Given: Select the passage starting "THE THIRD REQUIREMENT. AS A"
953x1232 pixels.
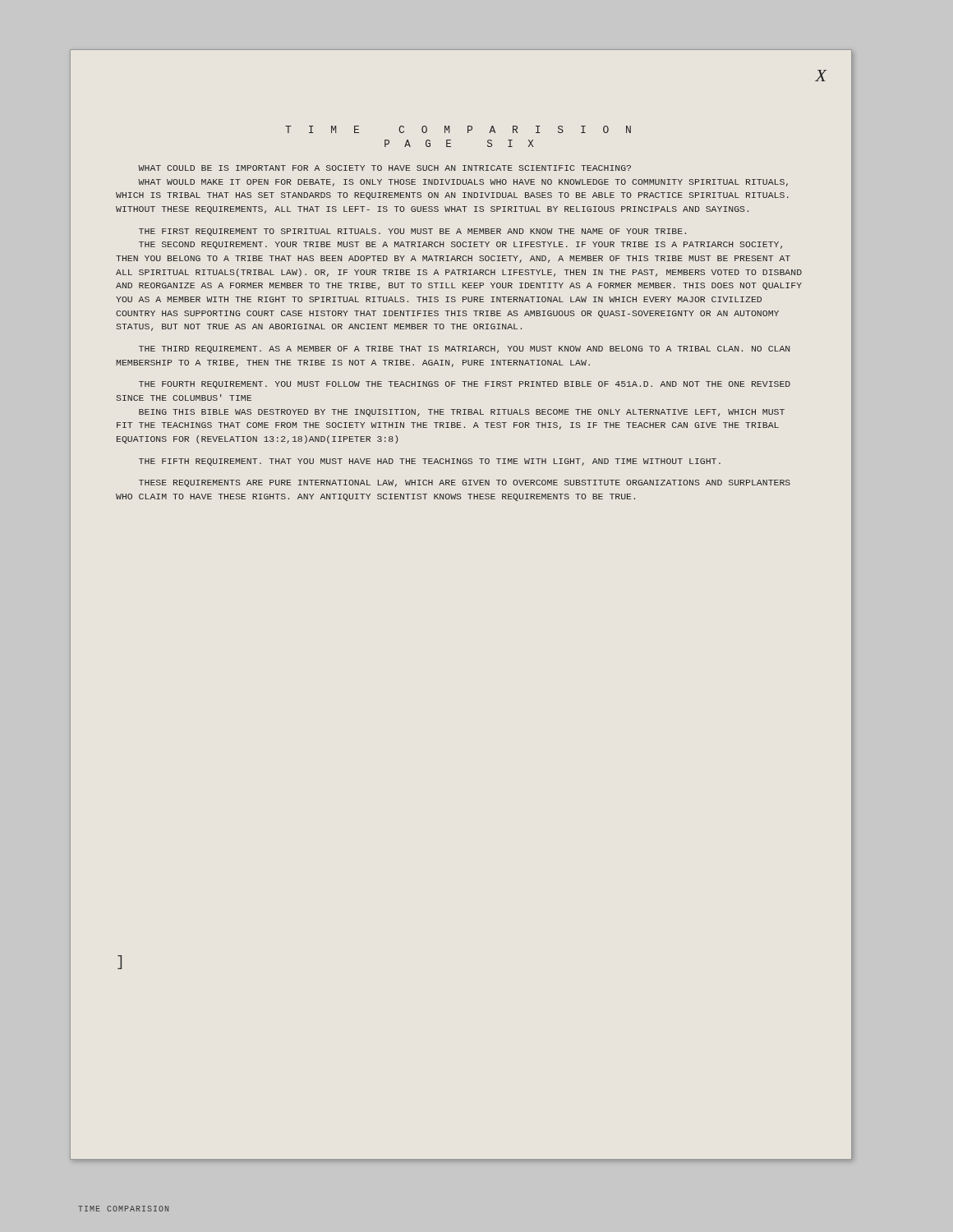Looking at the screenshot, I should point(453,356).
